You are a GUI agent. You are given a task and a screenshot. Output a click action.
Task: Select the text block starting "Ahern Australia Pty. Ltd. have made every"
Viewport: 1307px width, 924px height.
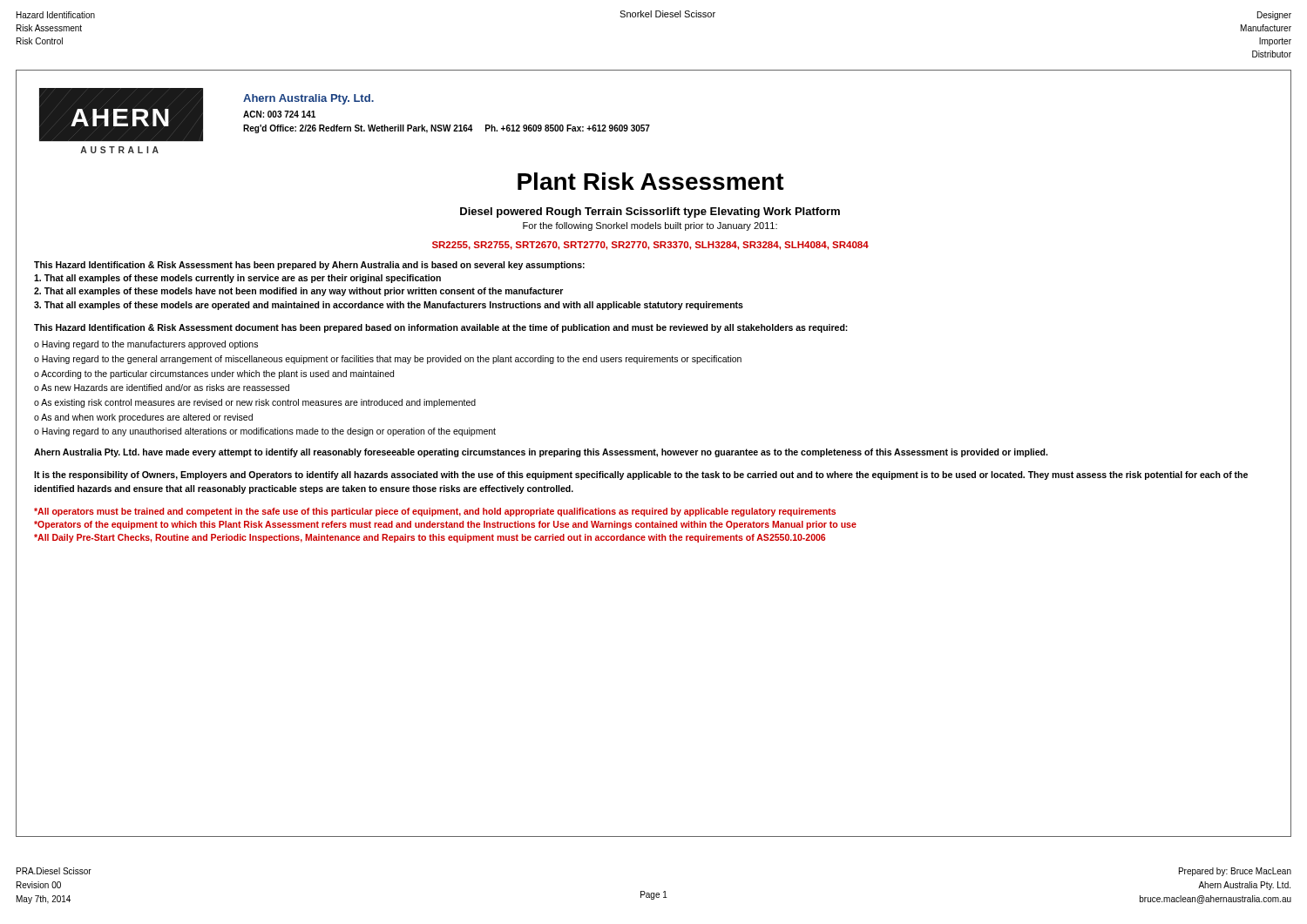point(541,452)
